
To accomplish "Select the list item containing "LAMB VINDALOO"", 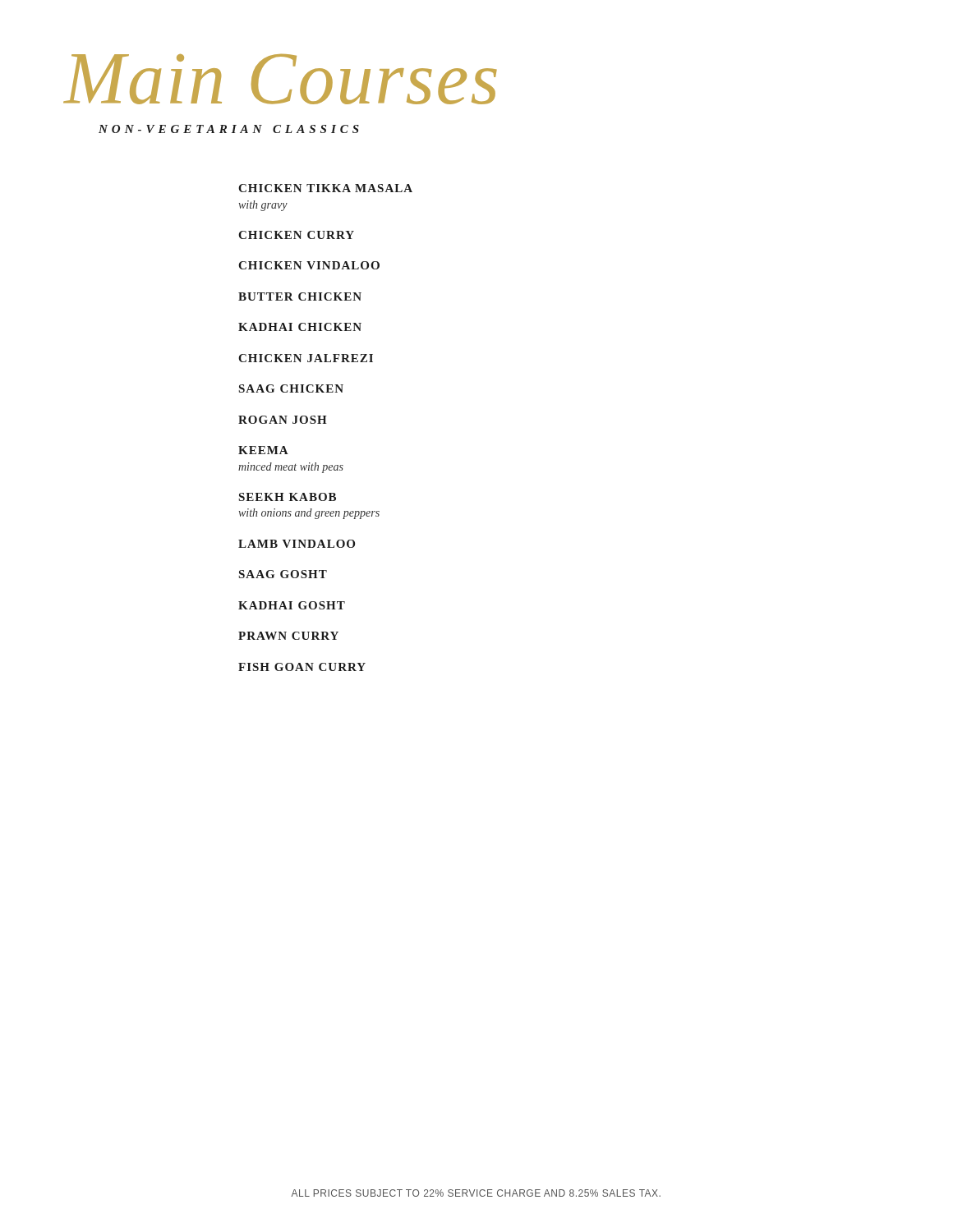I will coord(326,544).
